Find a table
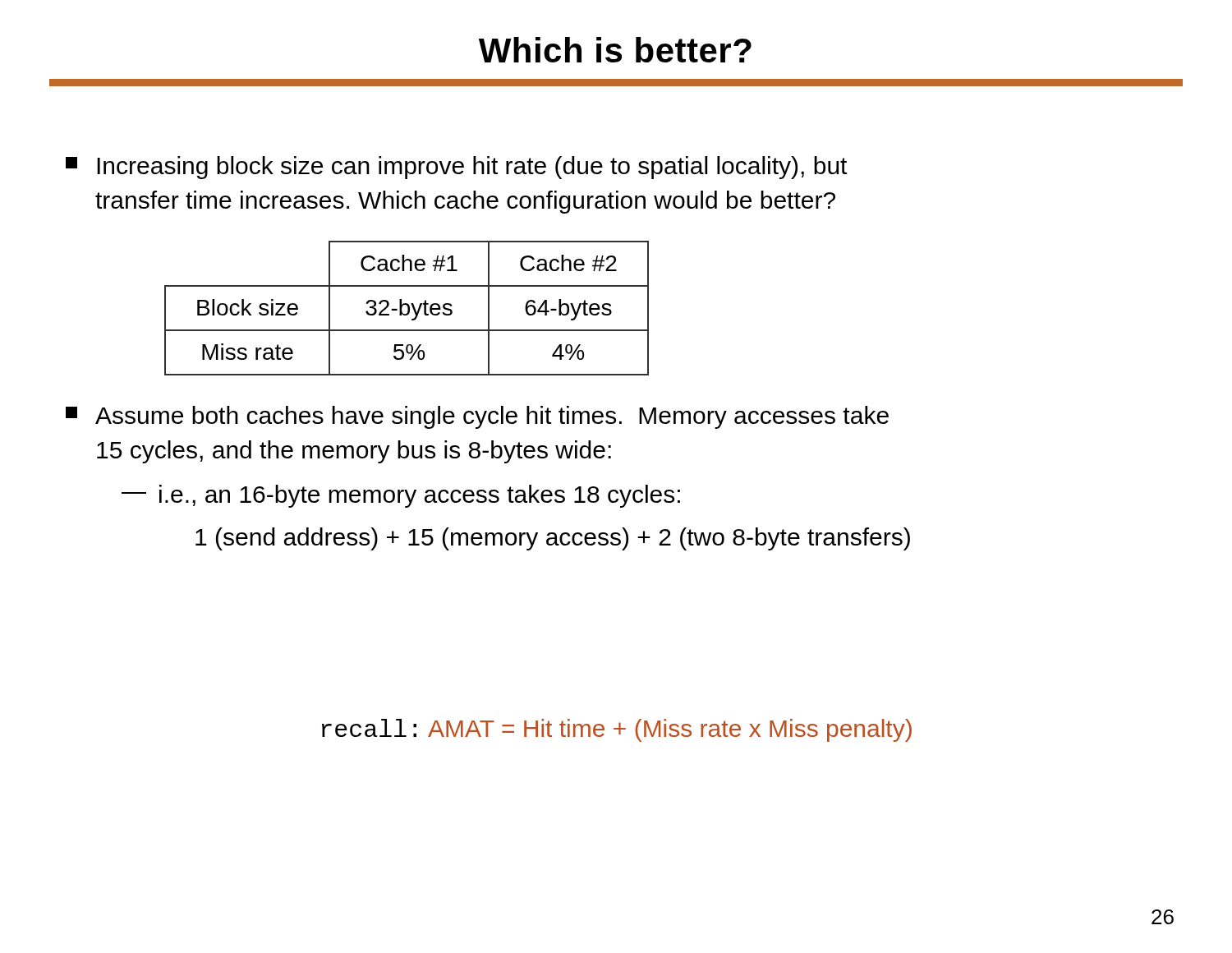1232x953 pixels. [x=665, y=308]
